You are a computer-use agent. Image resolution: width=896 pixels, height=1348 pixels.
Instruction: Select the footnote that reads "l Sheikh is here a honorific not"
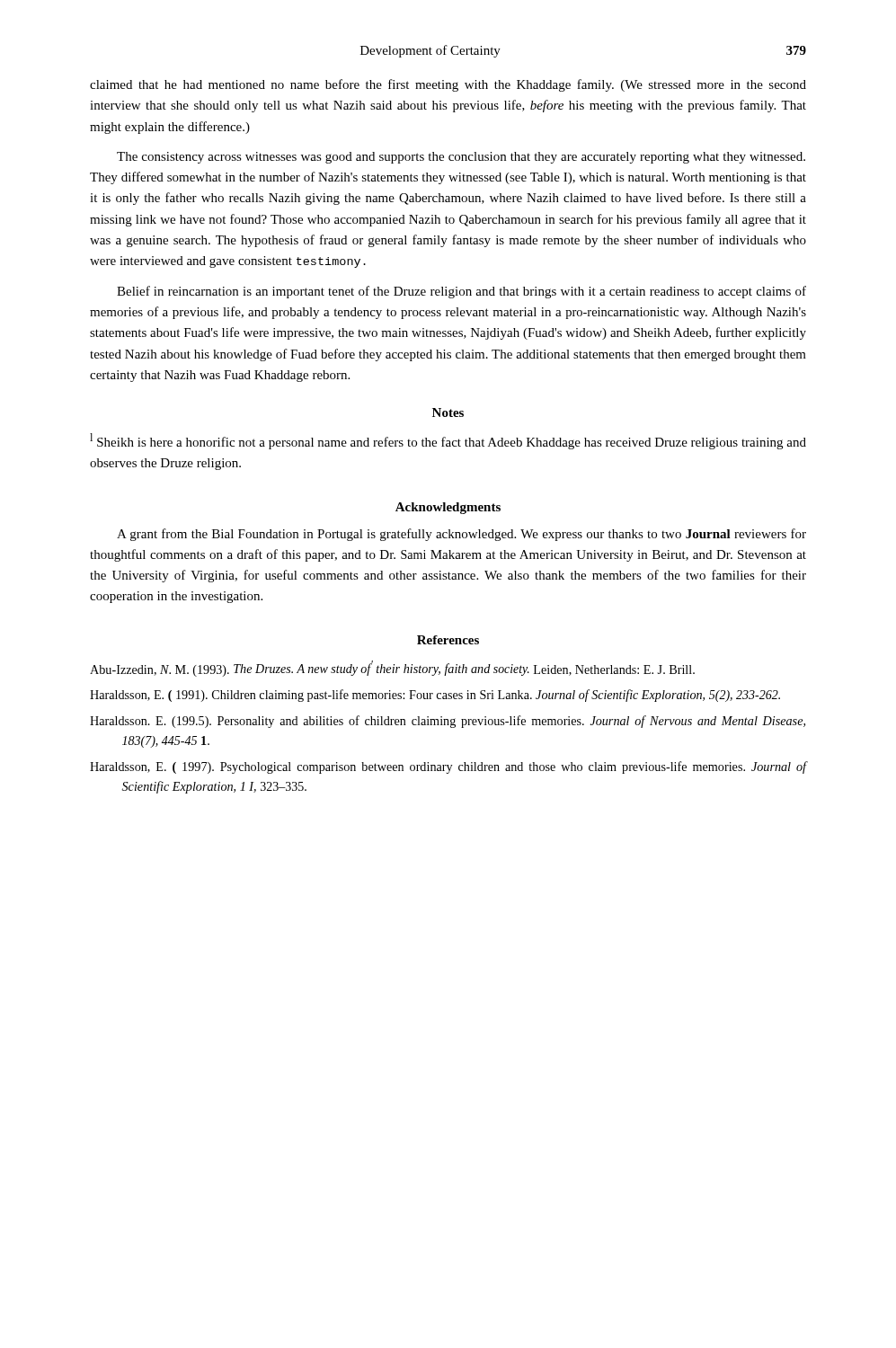[x=448, y=452]
